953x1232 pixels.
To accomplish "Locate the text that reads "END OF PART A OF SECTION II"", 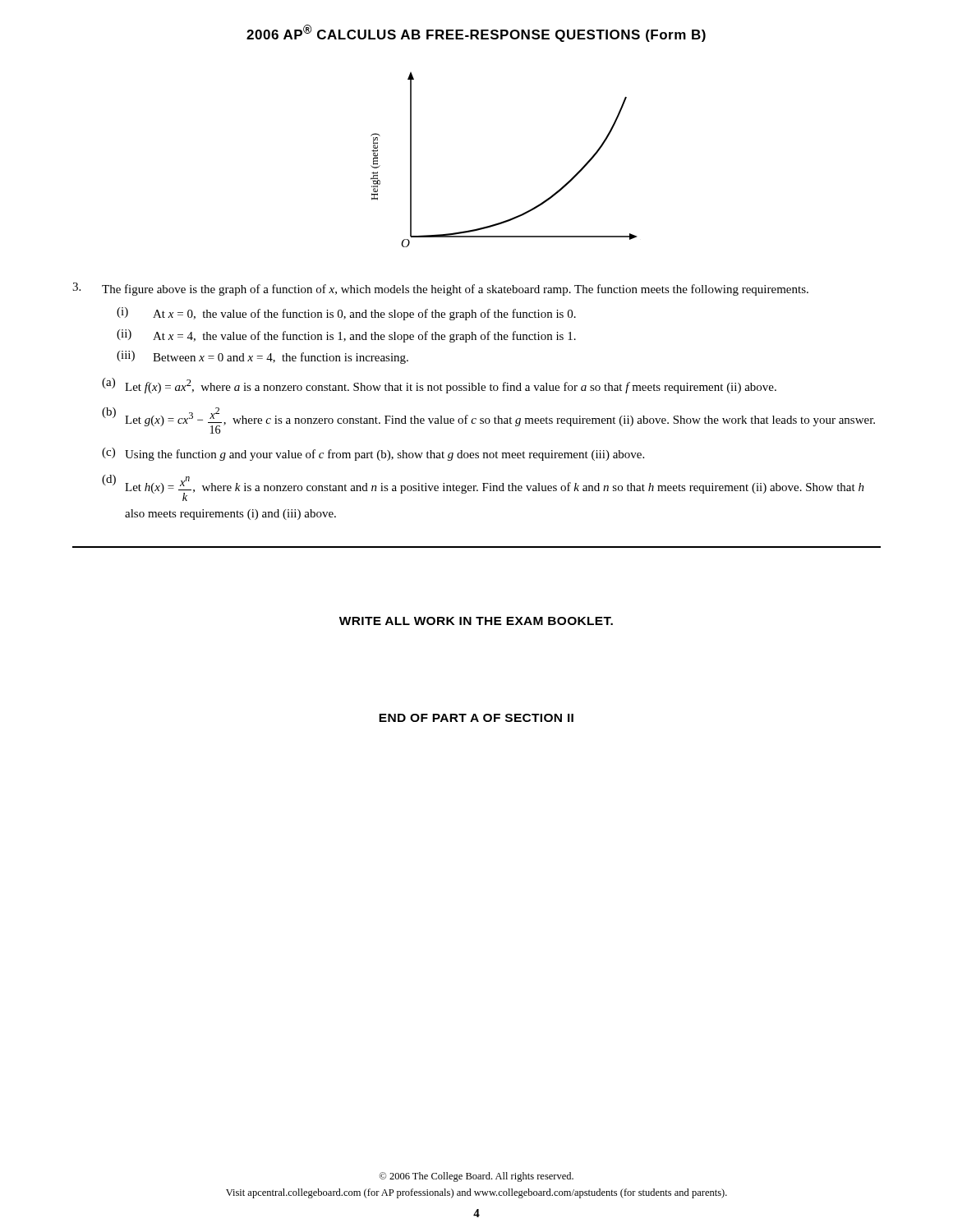I will (476, 718).
